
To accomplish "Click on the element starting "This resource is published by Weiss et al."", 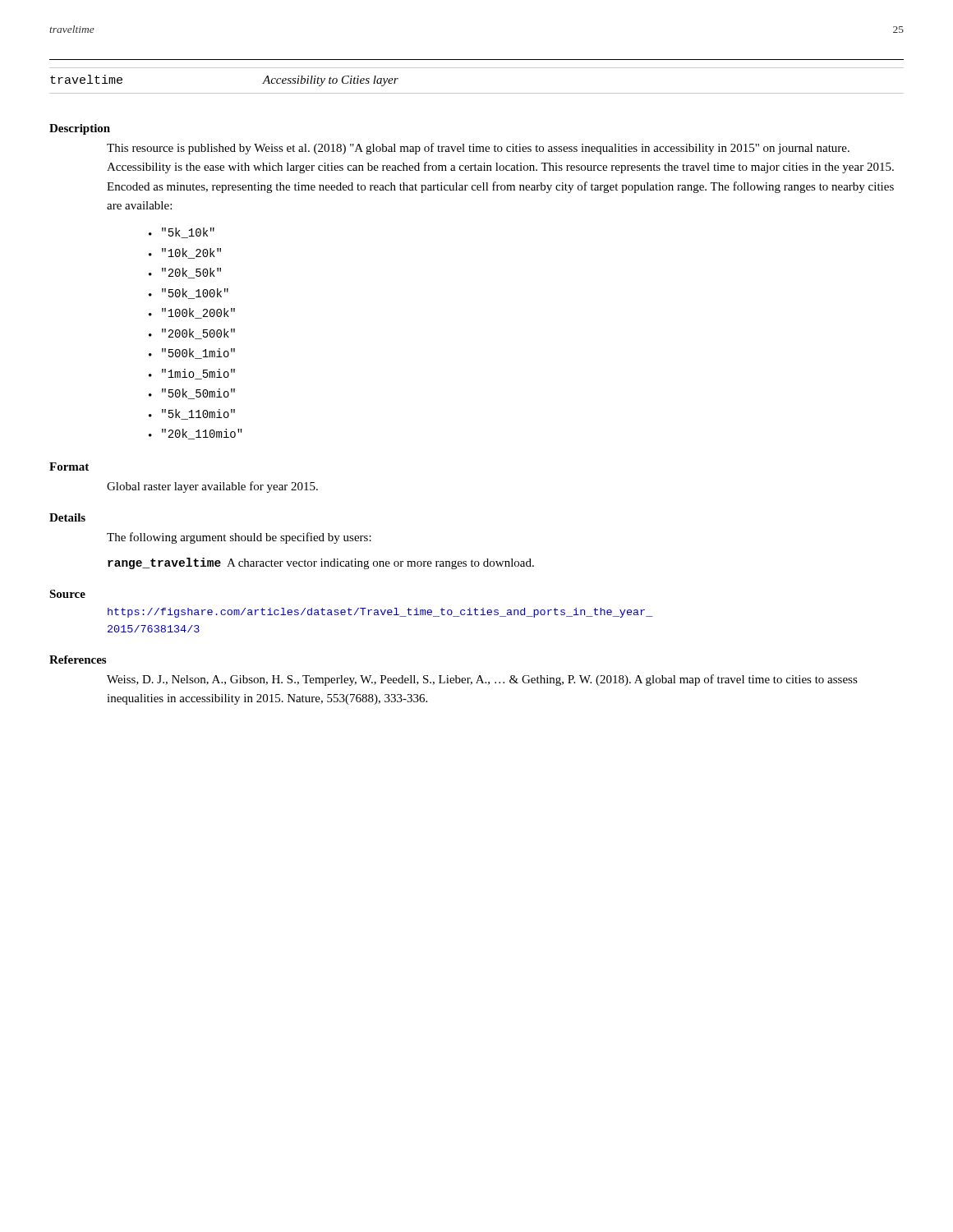I will pyautogui.click(x=501, y=176).
